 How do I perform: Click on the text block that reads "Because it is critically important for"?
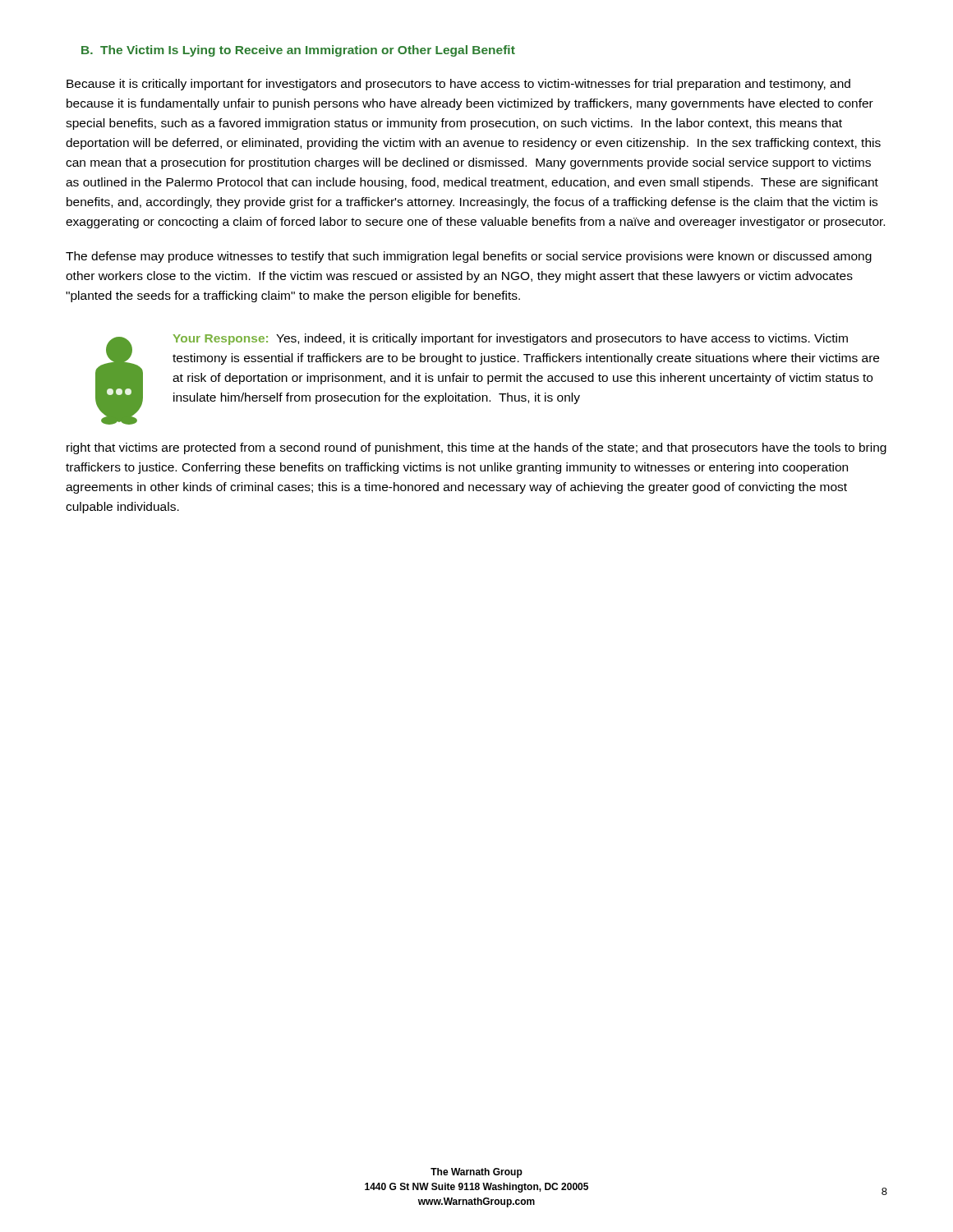[476, 152]
